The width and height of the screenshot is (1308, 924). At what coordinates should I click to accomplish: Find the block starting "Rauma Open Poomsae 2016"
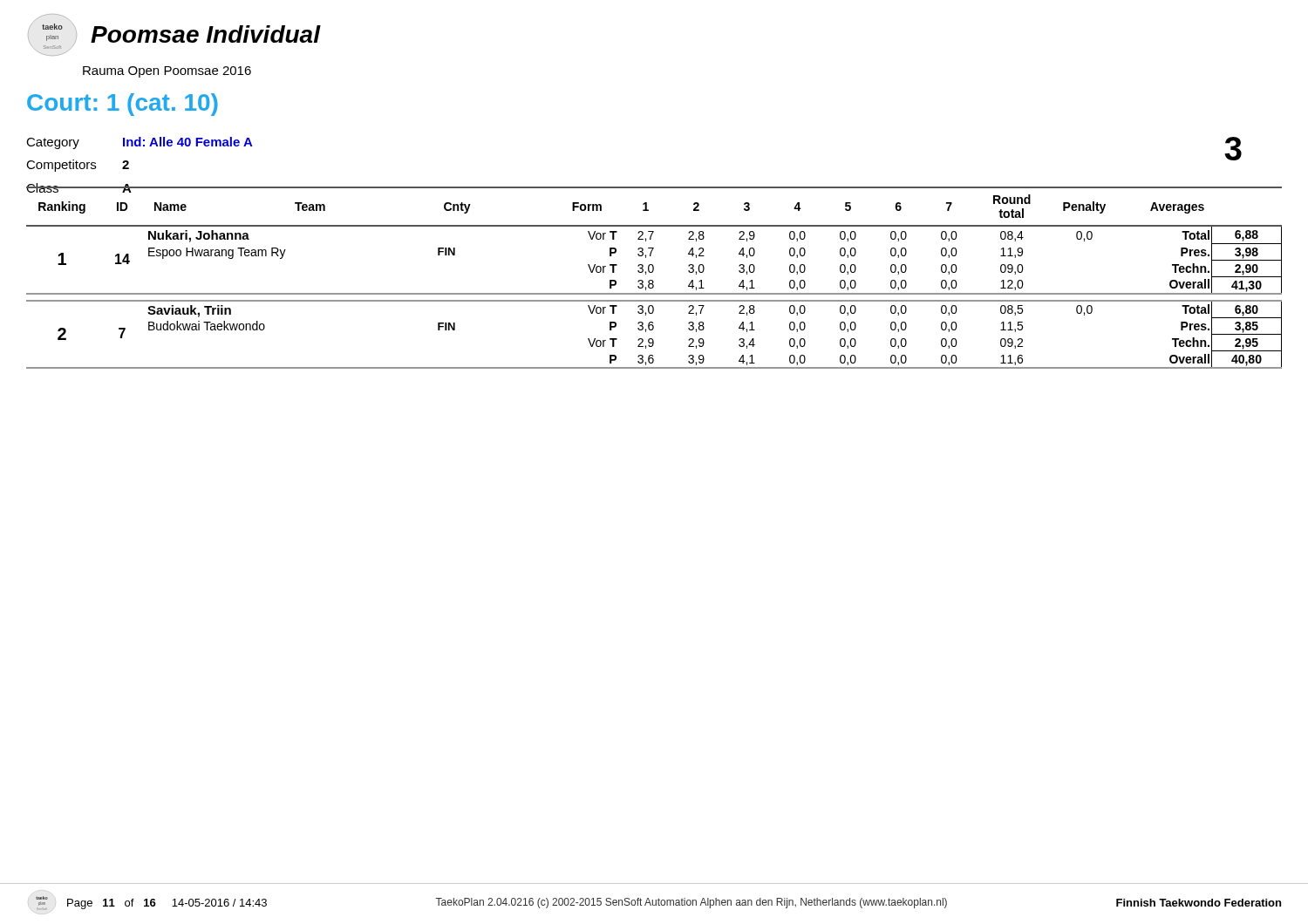(167, 70)
